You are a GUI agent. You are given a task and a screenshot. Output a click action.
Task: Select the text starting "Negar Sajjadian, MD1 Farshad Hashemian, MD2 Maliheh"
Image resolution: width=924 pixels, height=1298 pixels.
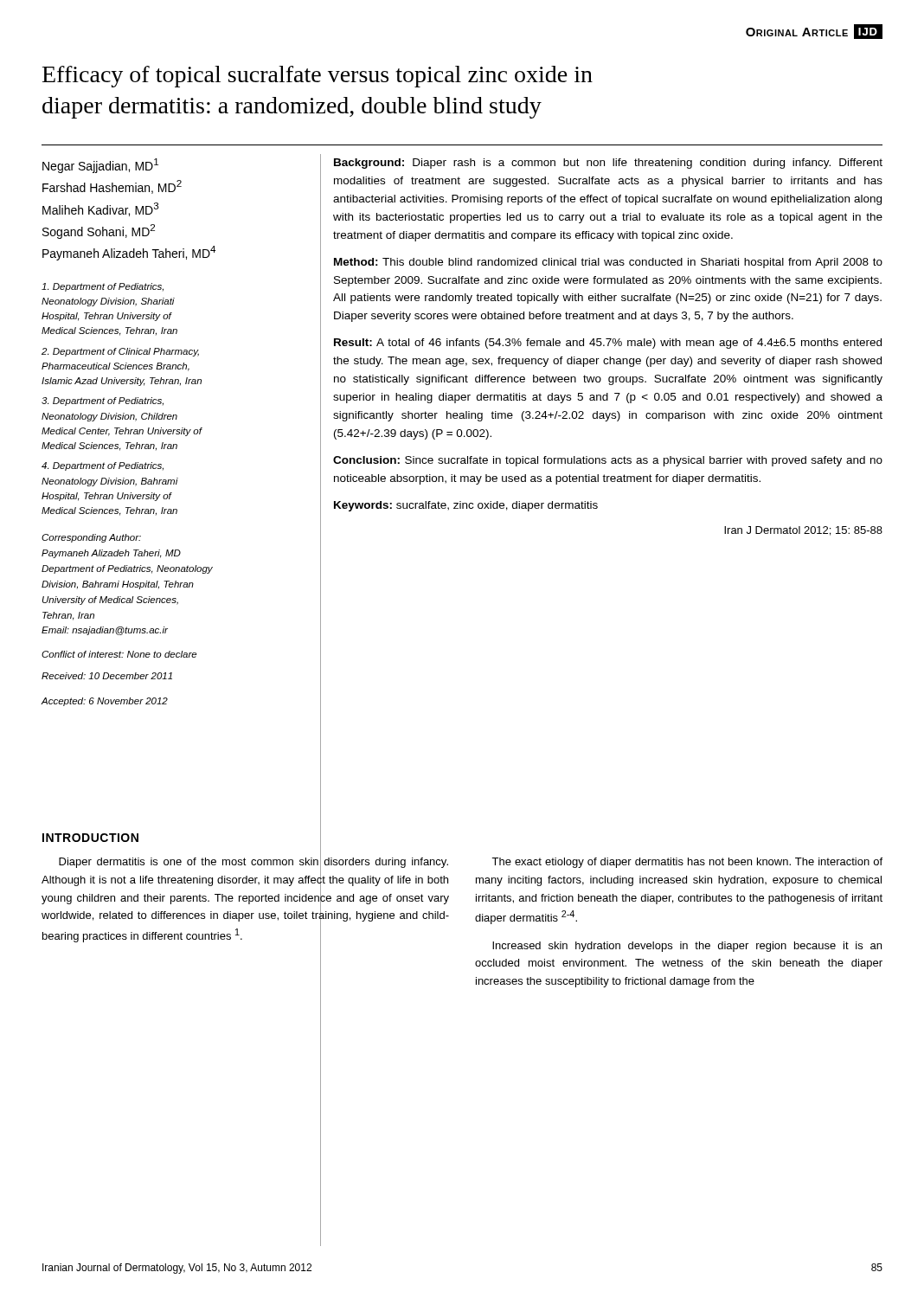click(165, 209)
